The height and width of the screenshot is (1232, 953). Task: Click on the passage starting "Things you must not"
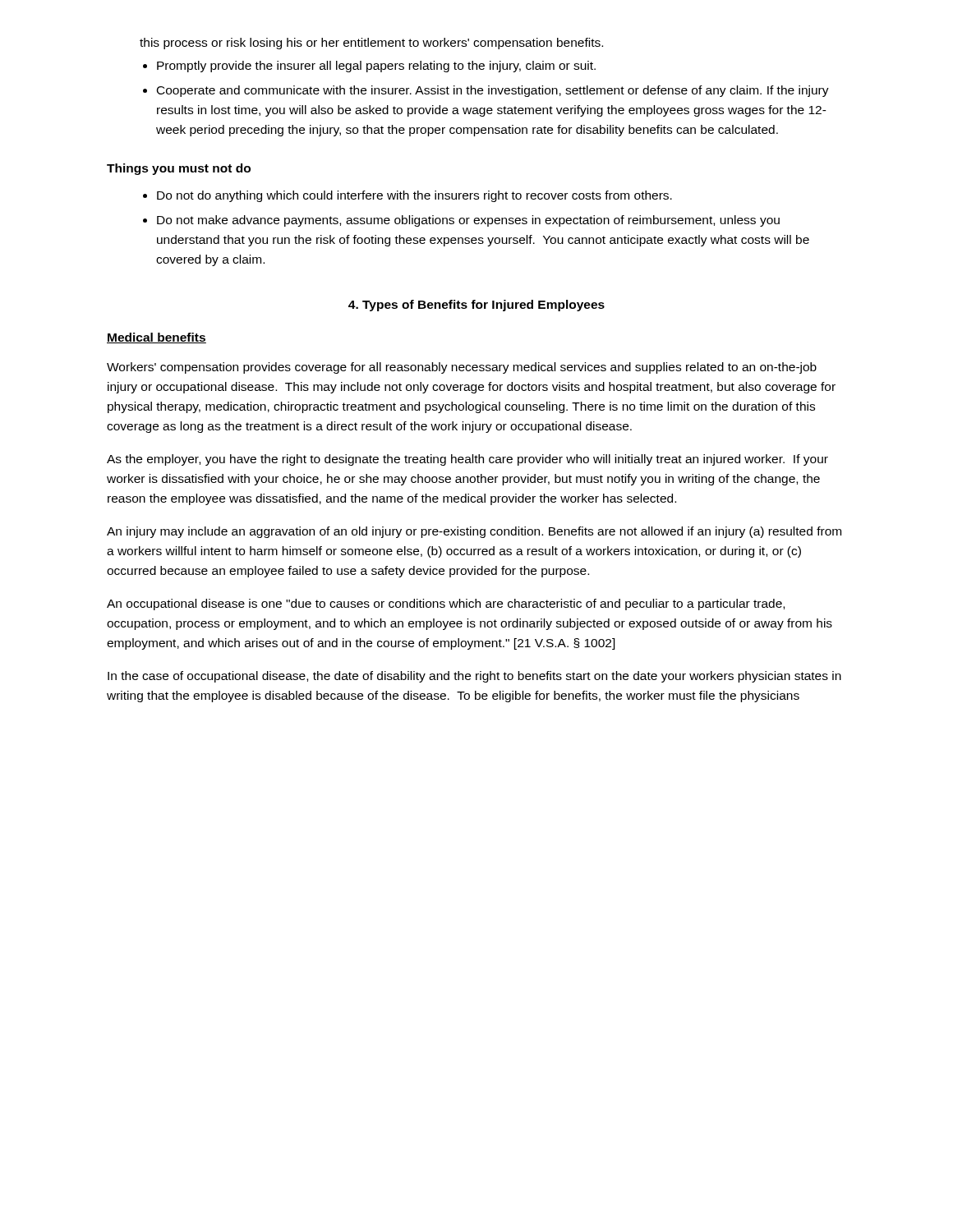(179, 169)
